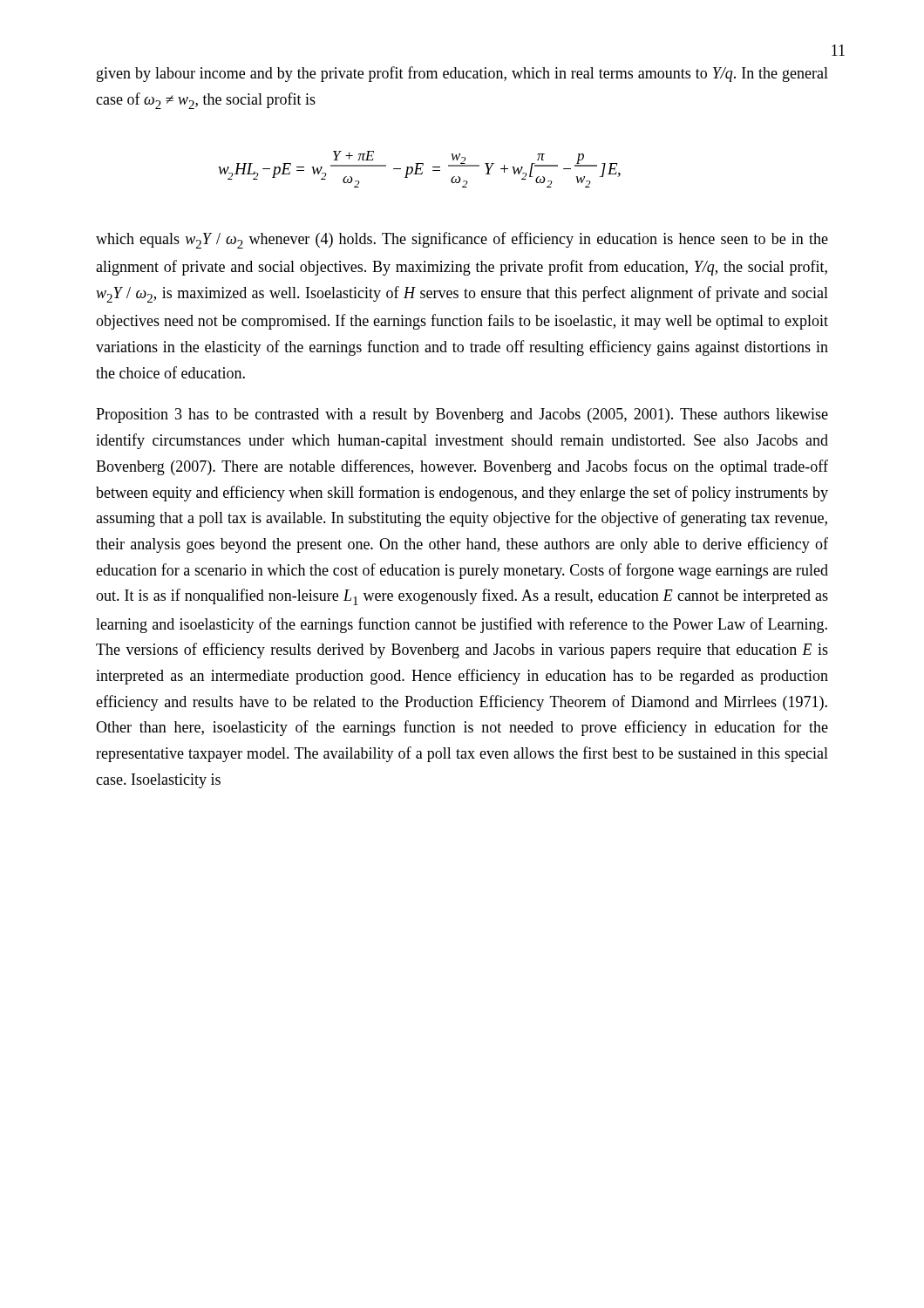Click the passage that begins "which equals w2Y / ω2 whenever"
Screen dimensions: 1308x924
[x=462, y=307]
